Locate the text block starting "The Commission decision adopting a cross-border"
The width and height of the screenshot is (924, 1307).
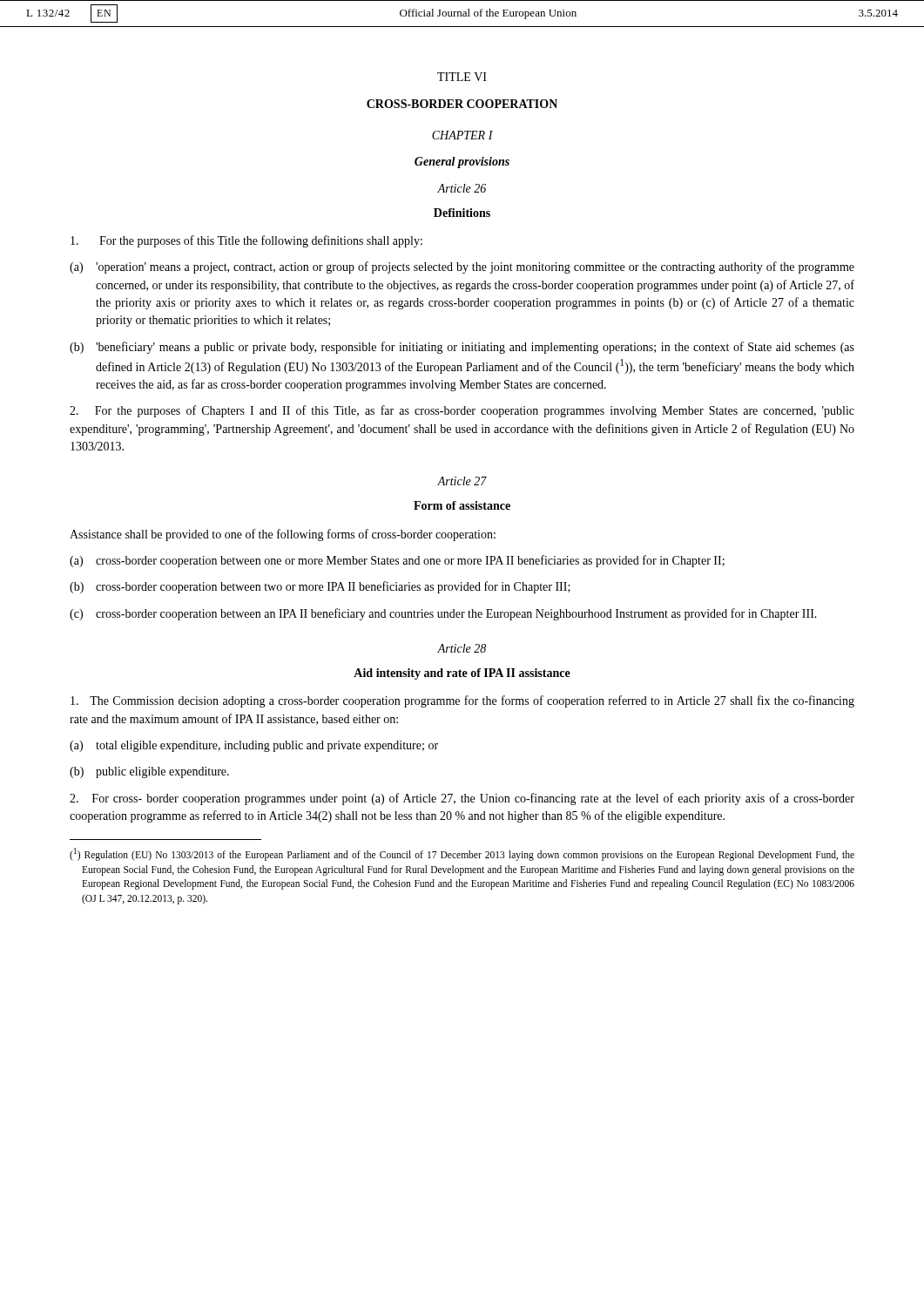pos(462,710)
